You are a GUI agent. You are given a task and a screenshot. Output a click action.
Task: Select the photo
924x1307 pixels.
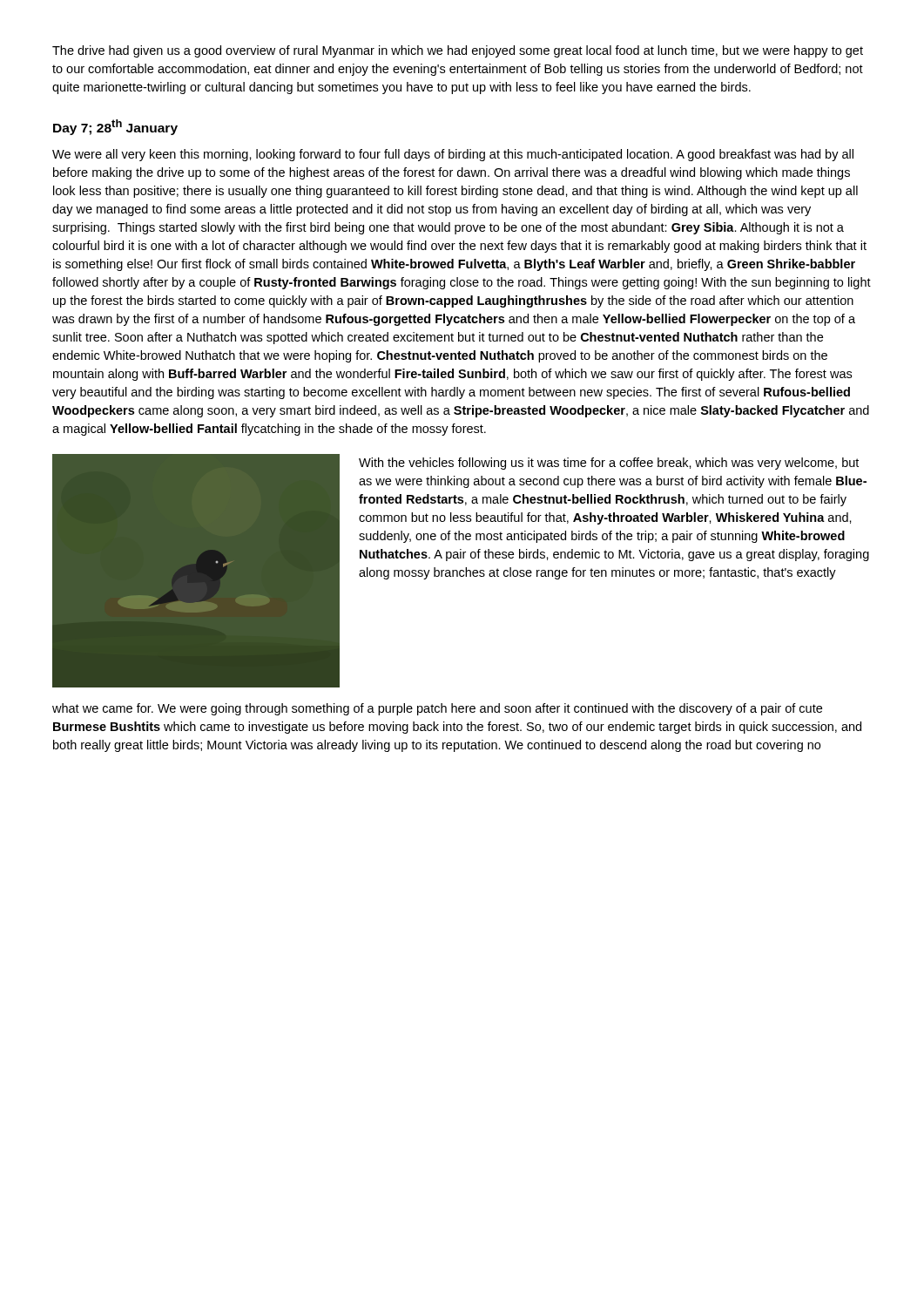(196, 571)
